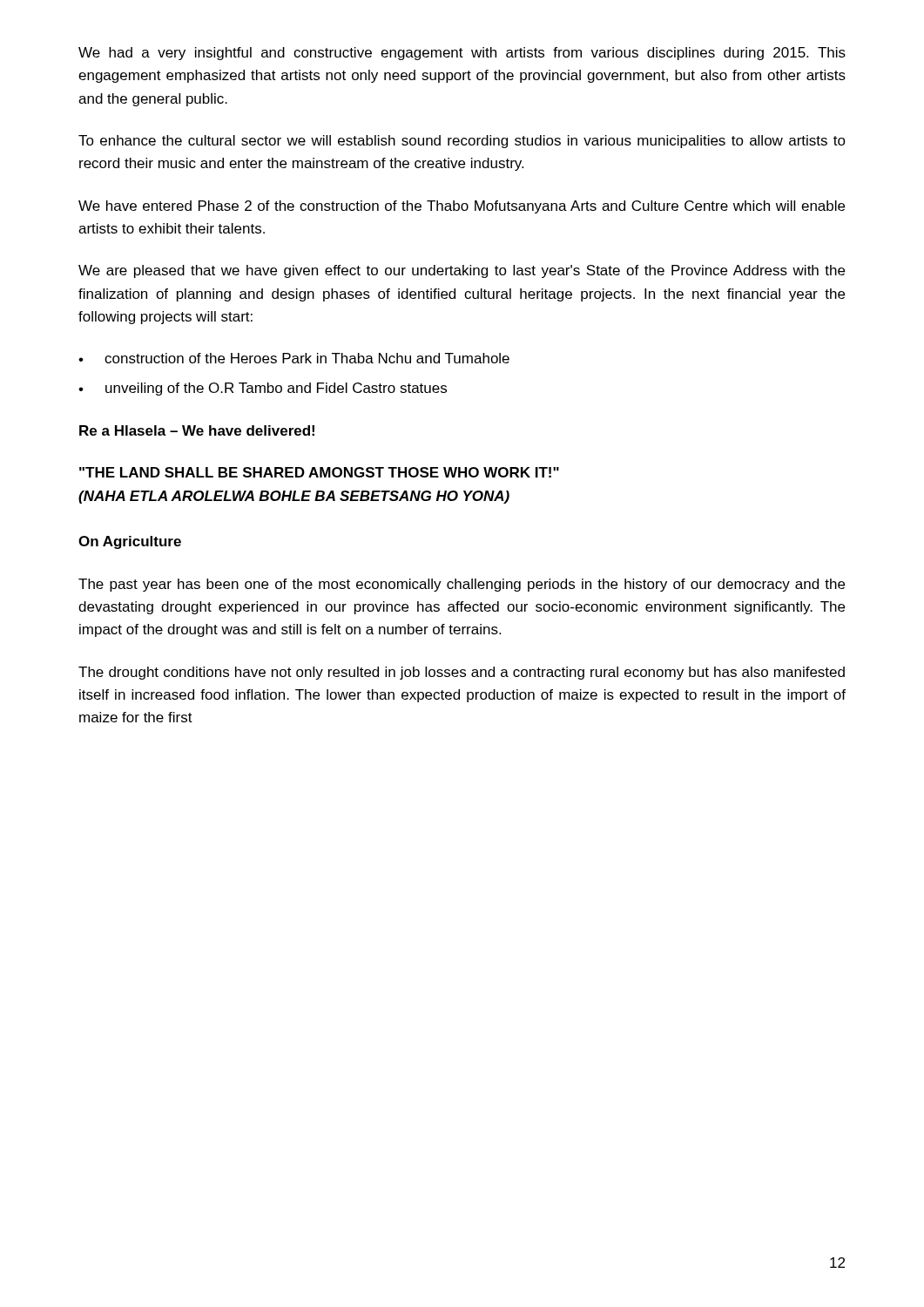Point to the region starting "• unveiling of the O.R"
The image size is (924, 1307).
[263, 389]
